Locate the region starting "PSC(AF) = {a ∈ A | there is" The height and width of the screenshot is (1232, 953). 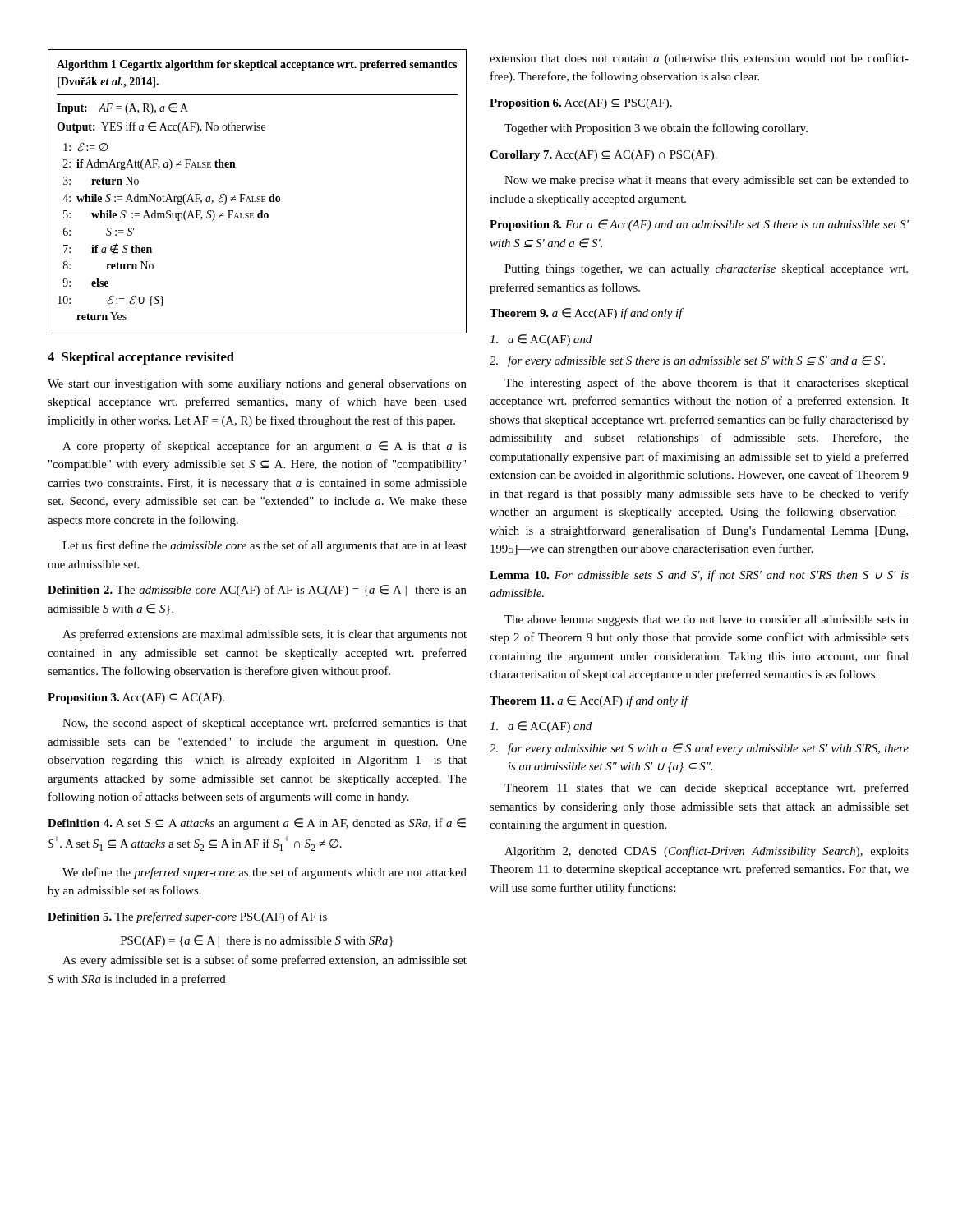257,941
